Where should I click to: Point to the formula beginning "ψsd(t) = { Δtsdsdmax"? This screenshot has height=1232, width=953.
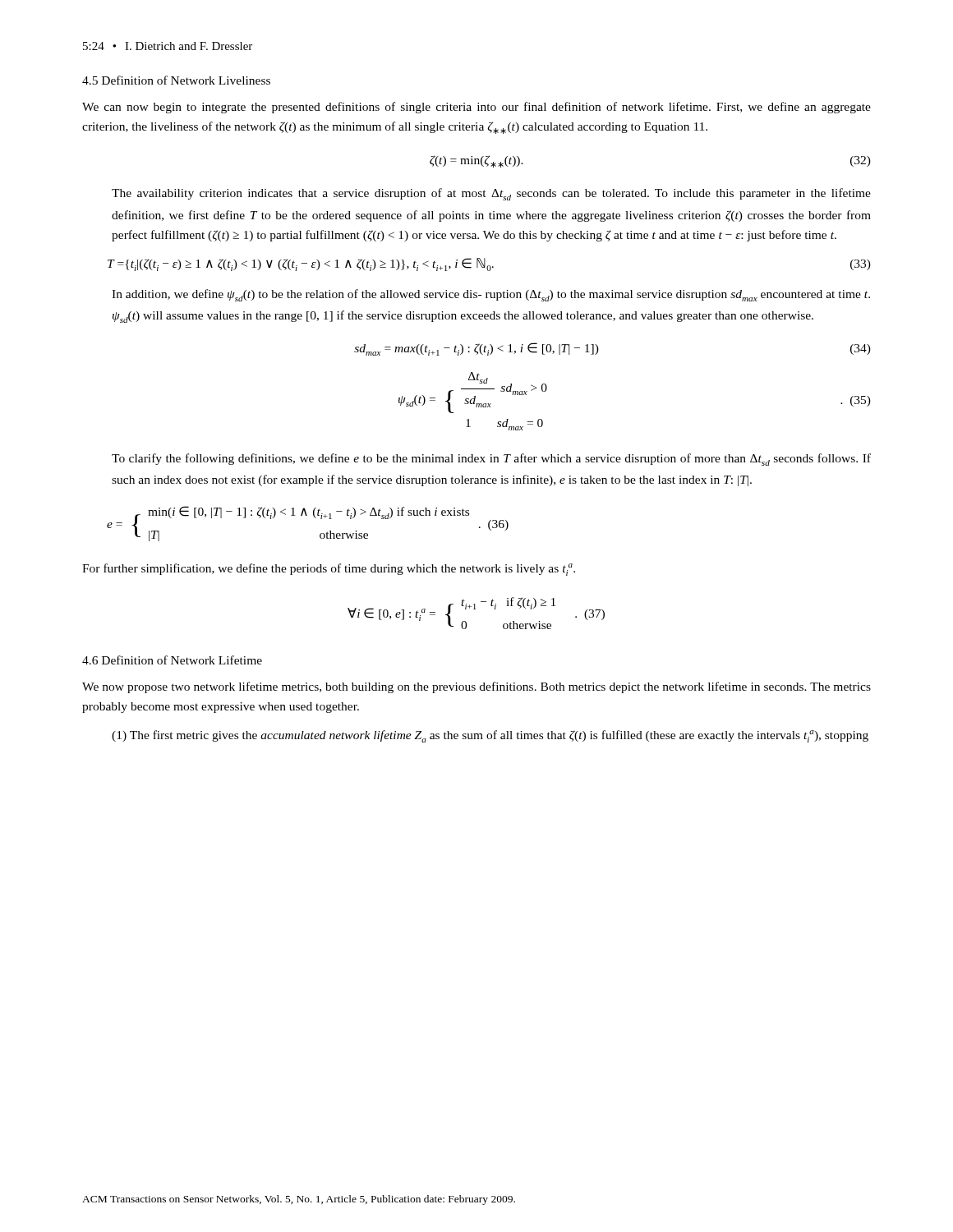coord(478,389)
